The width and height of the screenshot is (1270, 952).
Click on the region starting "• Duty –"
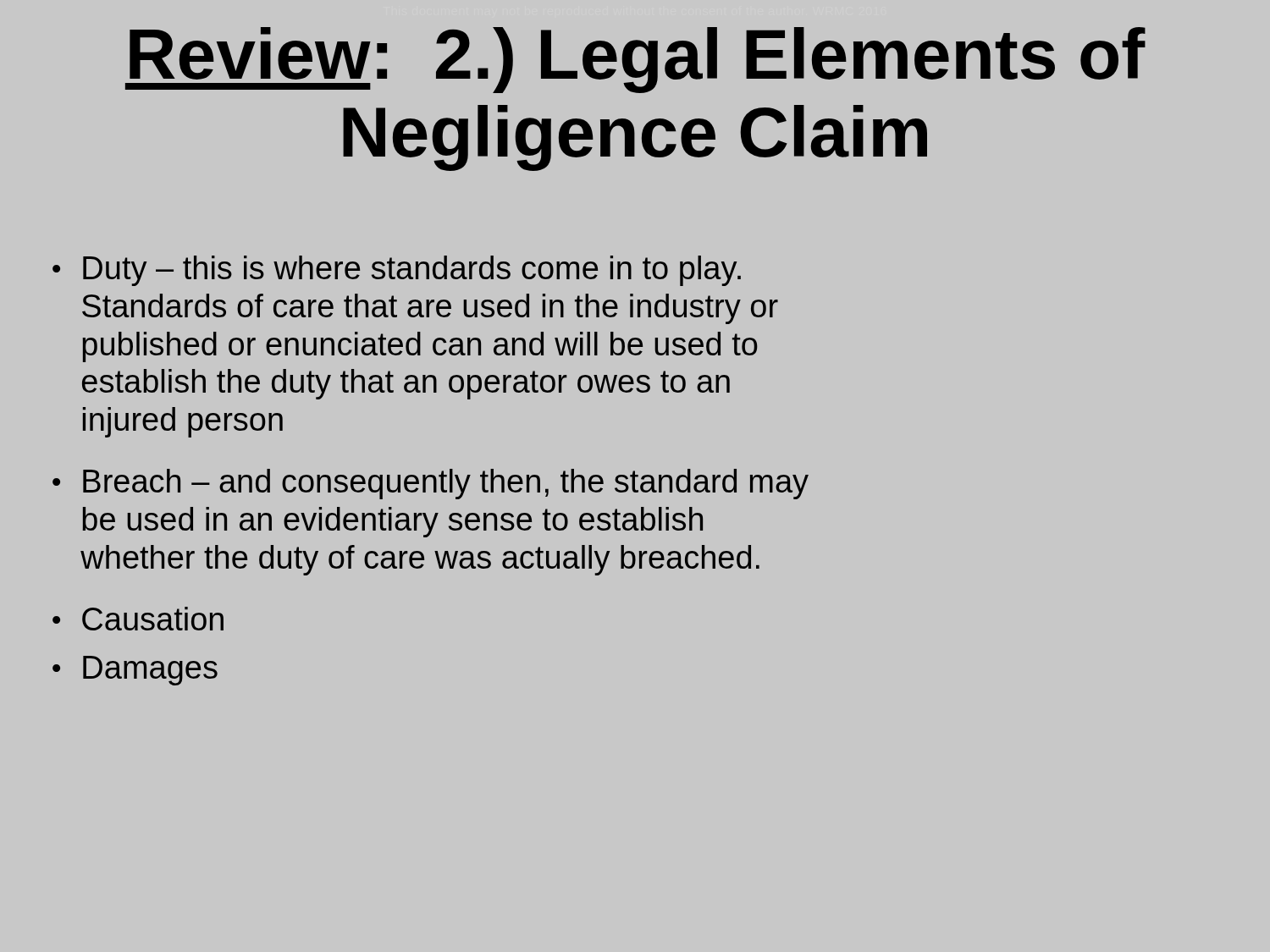[x=415, y=344]
